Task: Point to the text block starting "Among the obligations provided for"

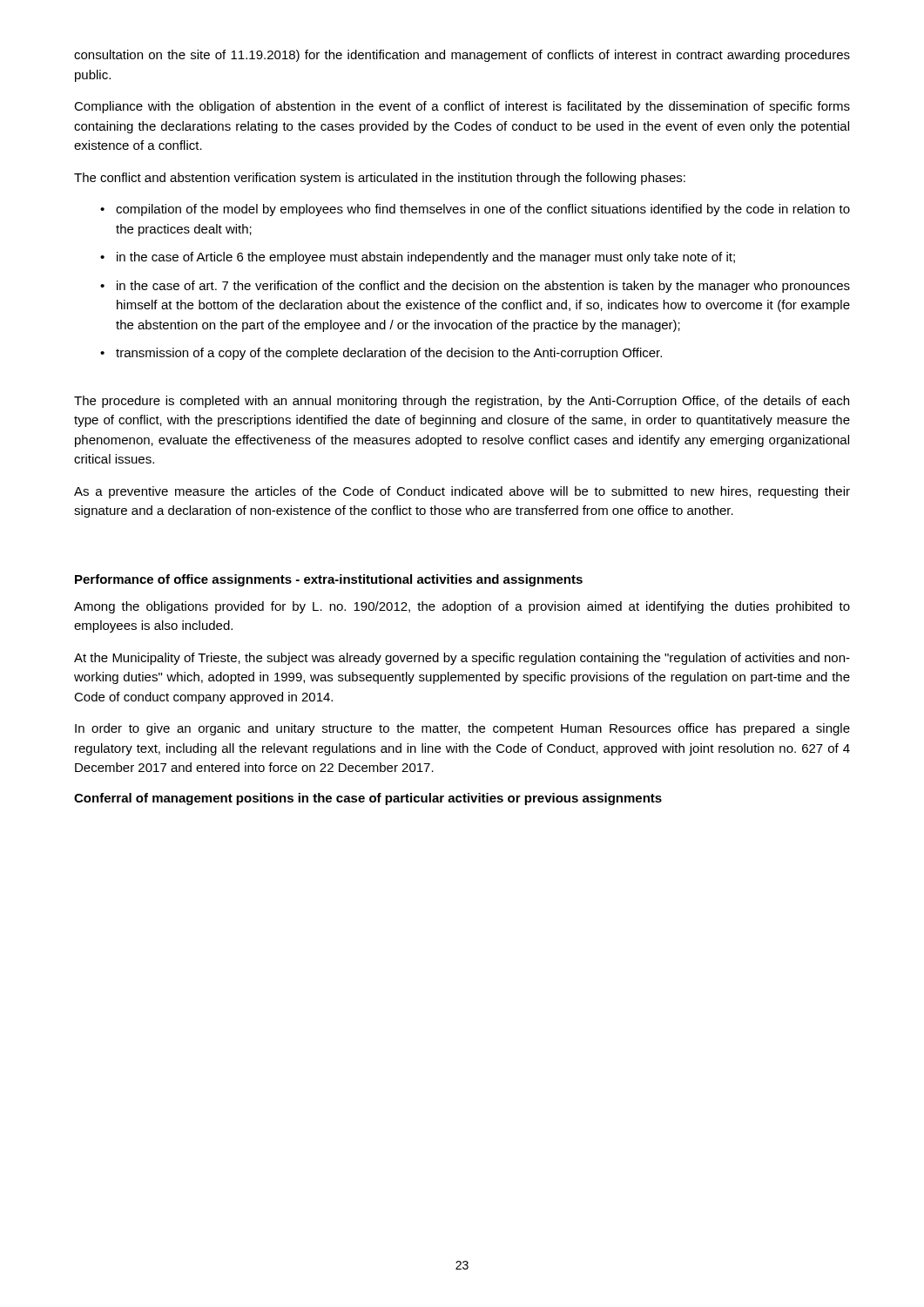Action: 462,615
